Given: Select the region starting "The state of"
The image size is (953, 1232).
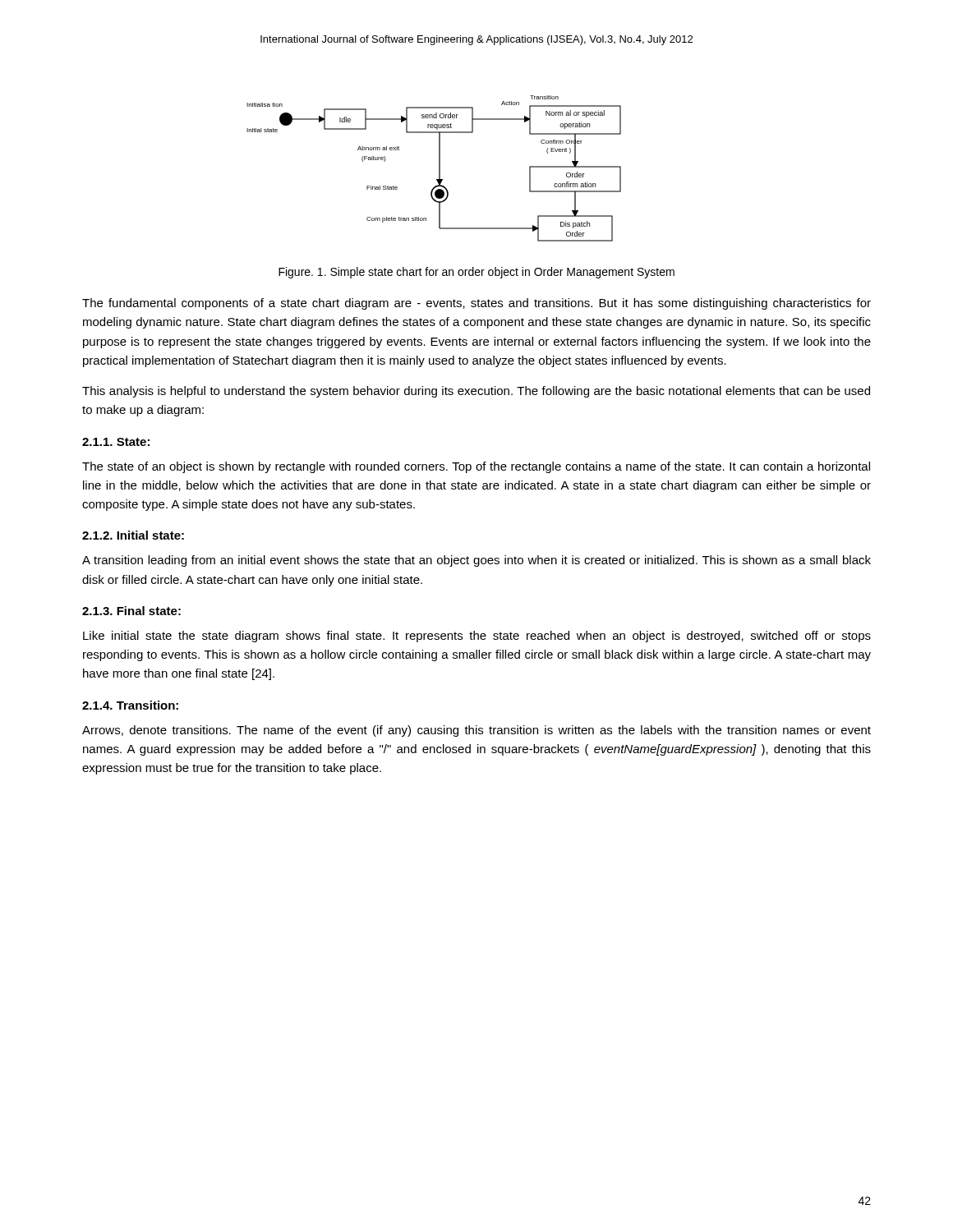Looking at the screenshot, I should tap(476, 485).
